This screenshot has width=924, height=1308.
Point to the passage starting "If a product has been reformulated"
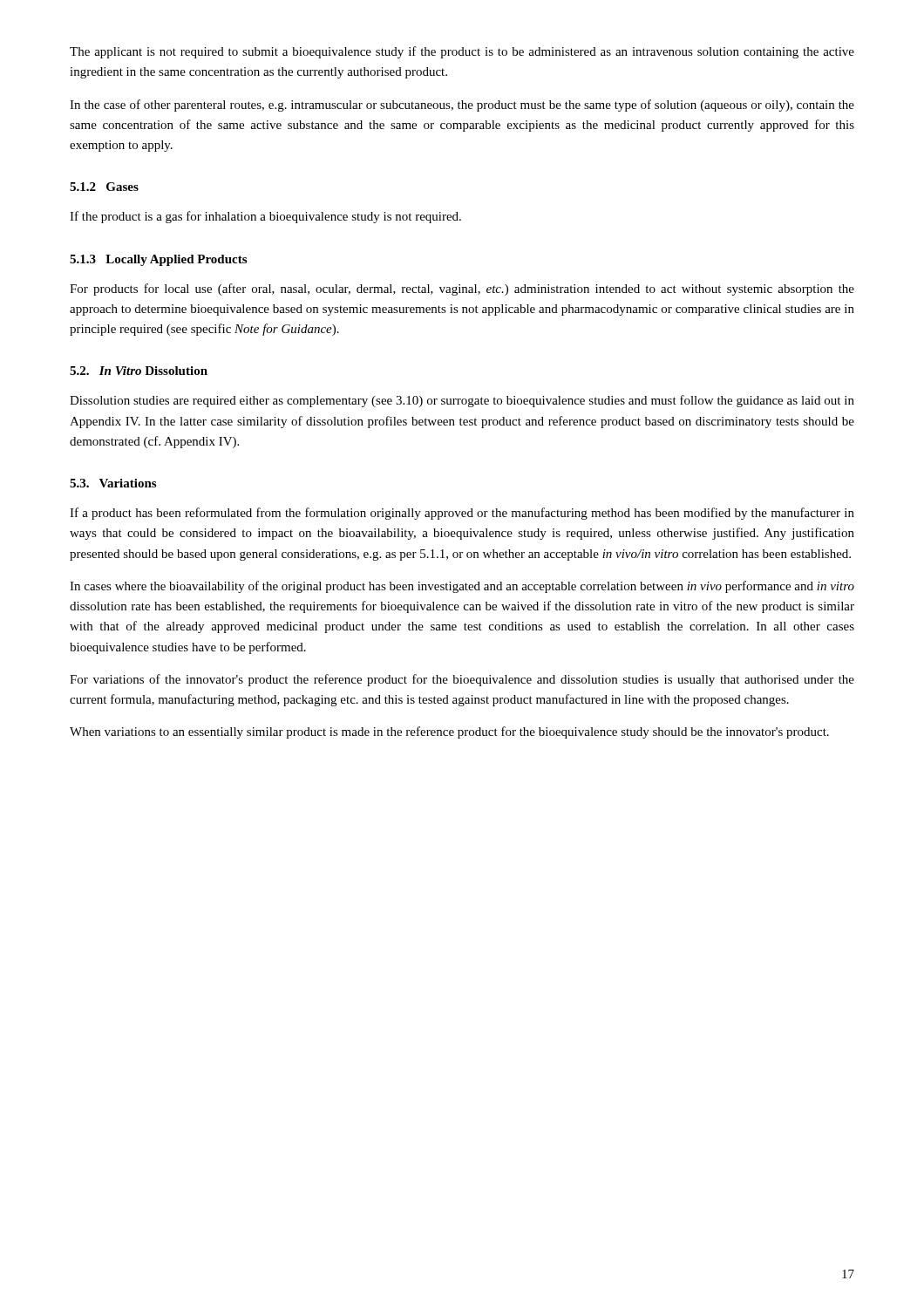(x=462, y=534)
